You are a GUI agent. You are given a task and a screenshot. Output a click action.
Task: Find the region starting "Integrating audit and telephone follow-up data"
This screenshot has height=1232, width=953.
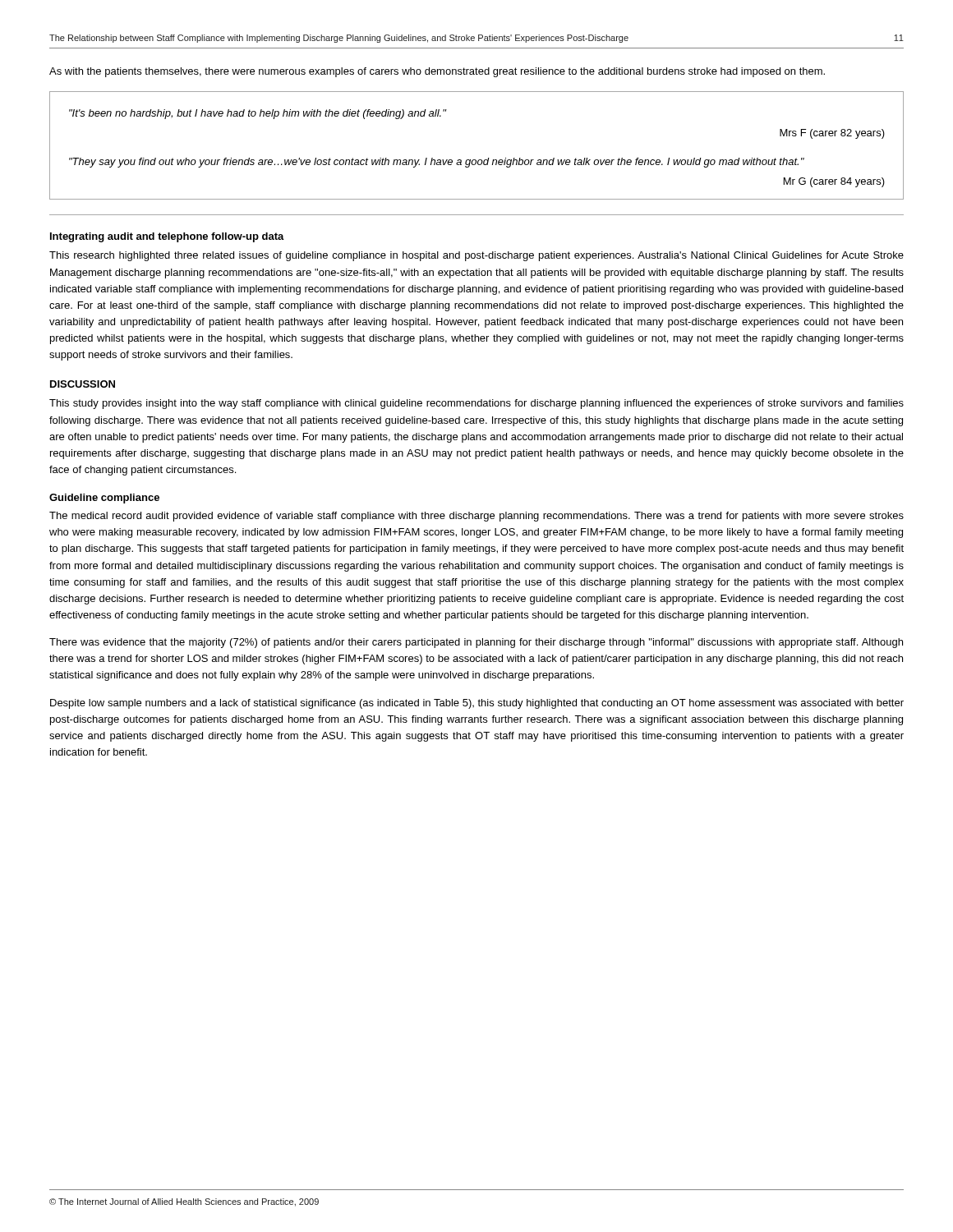166,236
